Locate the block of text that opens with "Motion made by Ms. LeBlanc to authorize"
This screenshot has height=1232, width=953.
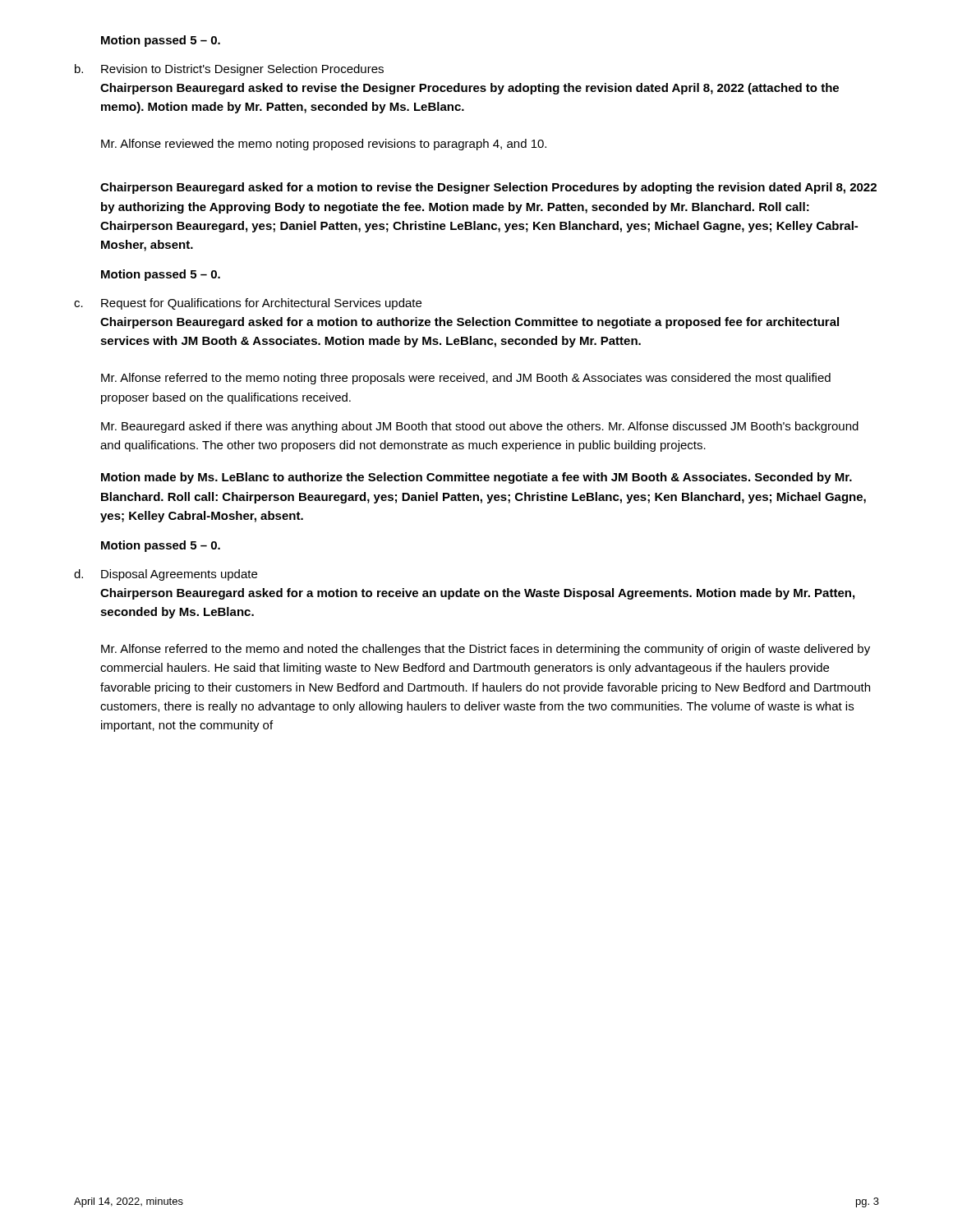coord(483,496)
